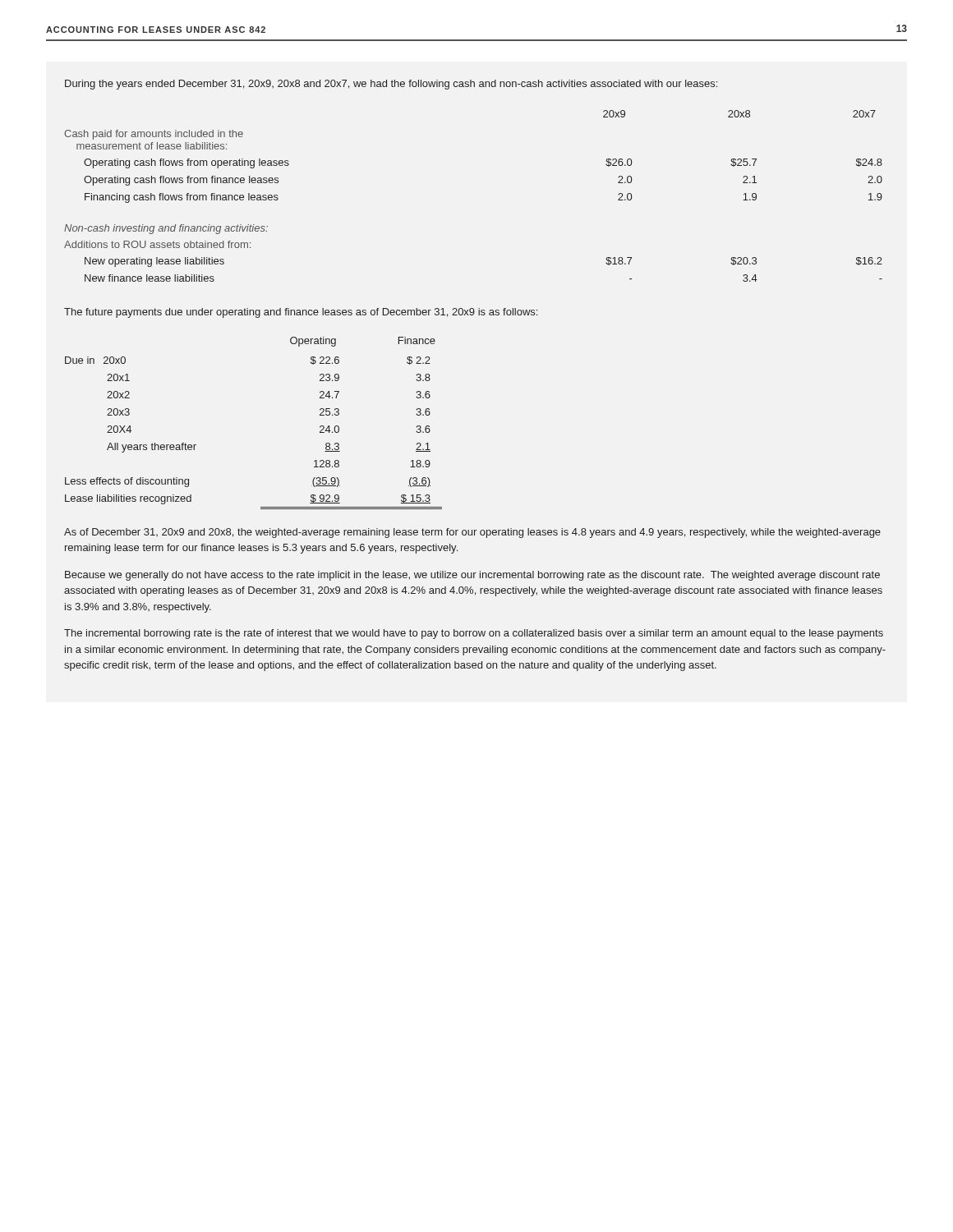Find the text starting "The future payments"
953x1232 pixels.
pyautogui.click(x=301, y=312)
